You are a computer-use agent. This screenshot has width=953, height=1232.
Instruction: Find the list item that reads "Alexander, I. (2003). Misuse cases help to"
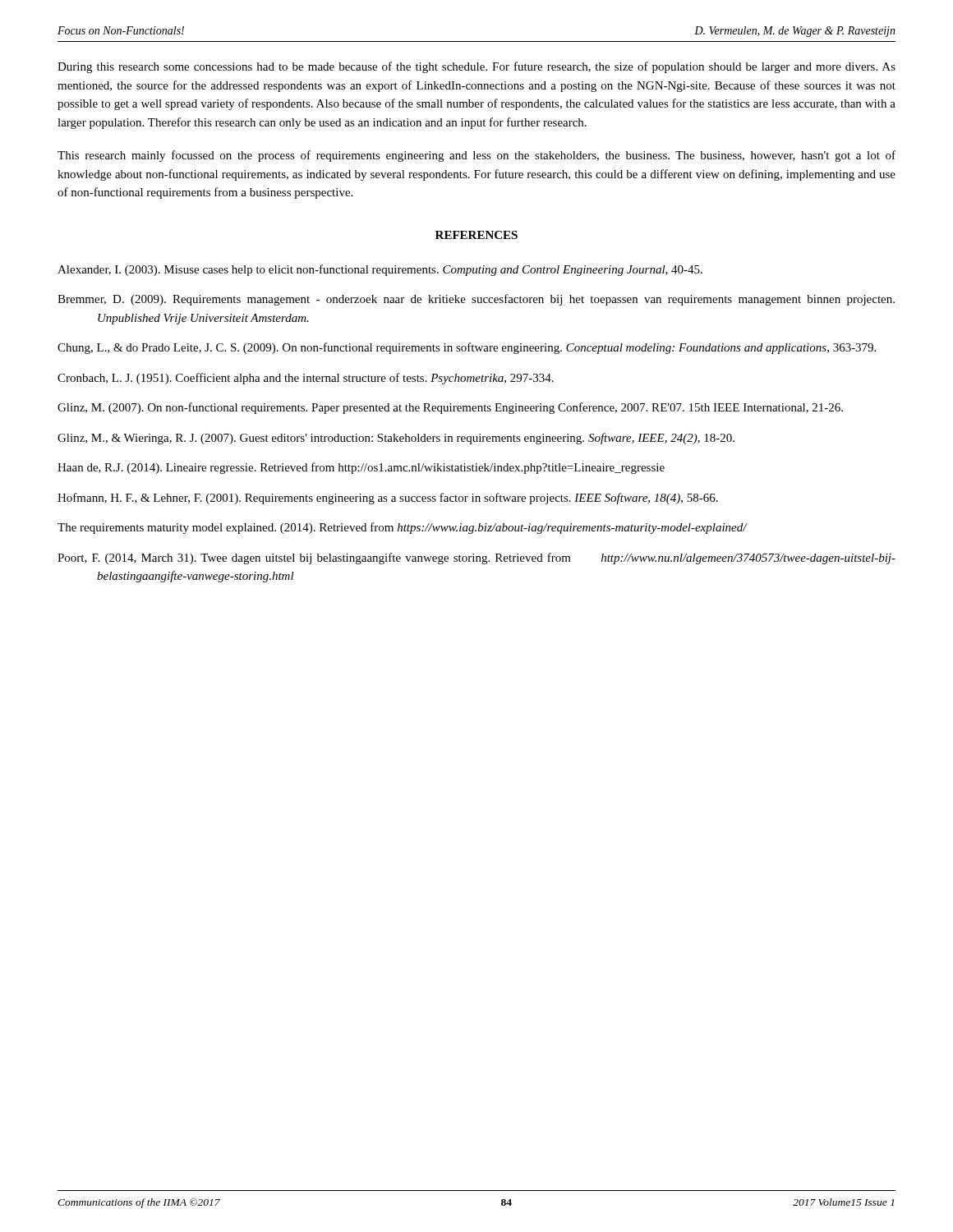tap(380, 269)
